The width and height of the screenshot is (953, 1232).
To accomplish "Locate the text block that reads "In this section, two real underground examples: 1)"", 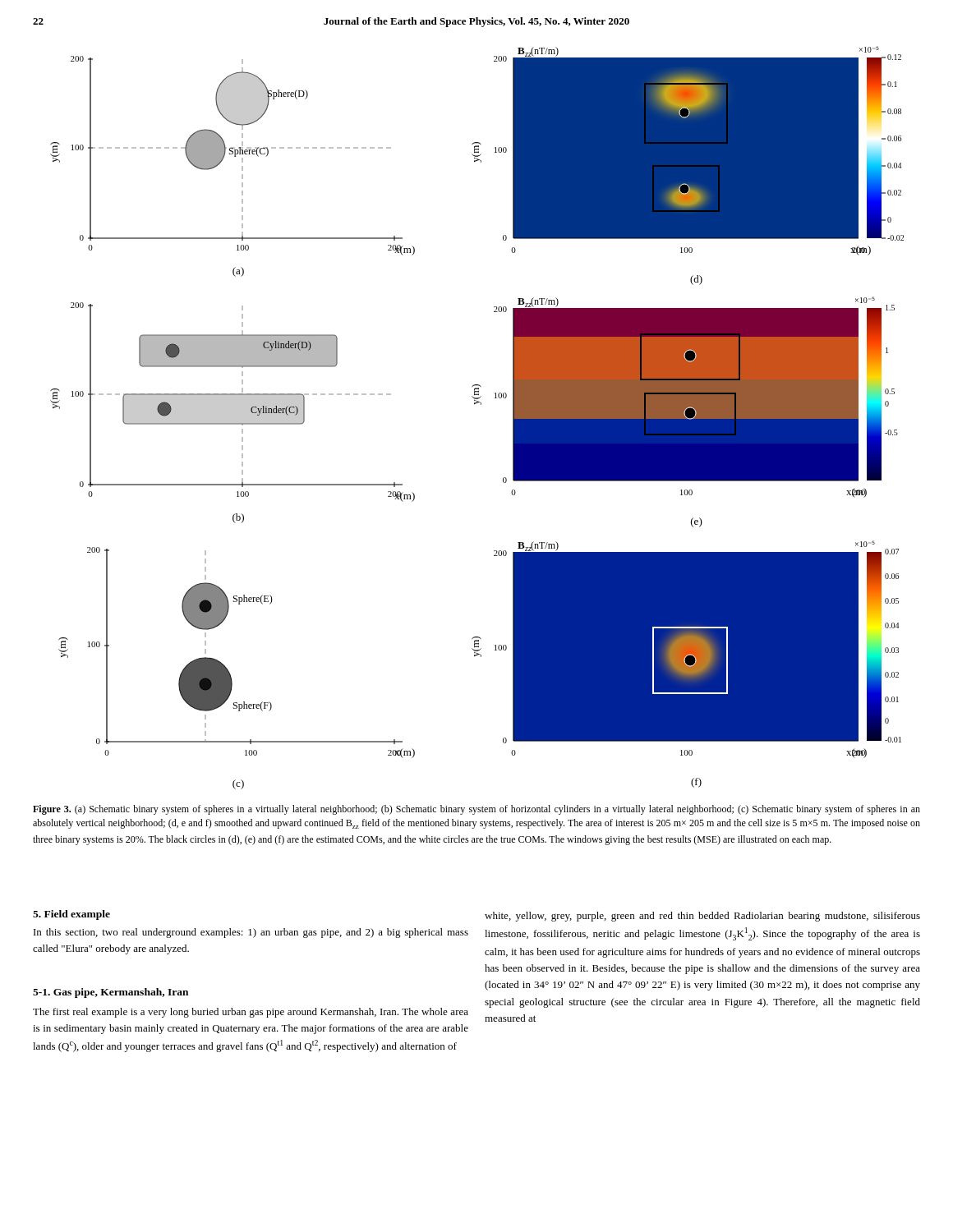I will click(251, 940).
